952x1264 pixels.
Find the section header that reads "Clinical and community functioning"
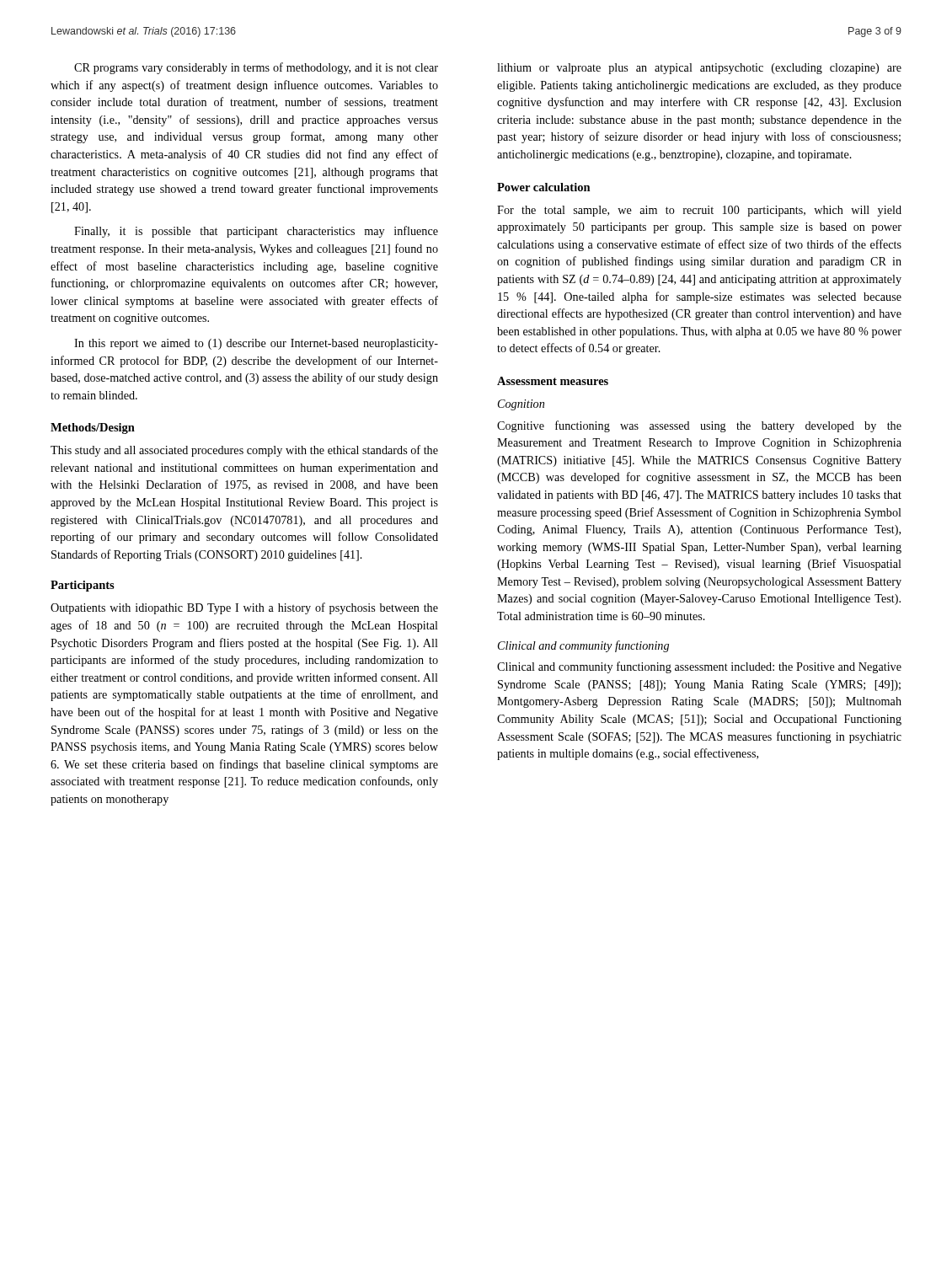583,645
